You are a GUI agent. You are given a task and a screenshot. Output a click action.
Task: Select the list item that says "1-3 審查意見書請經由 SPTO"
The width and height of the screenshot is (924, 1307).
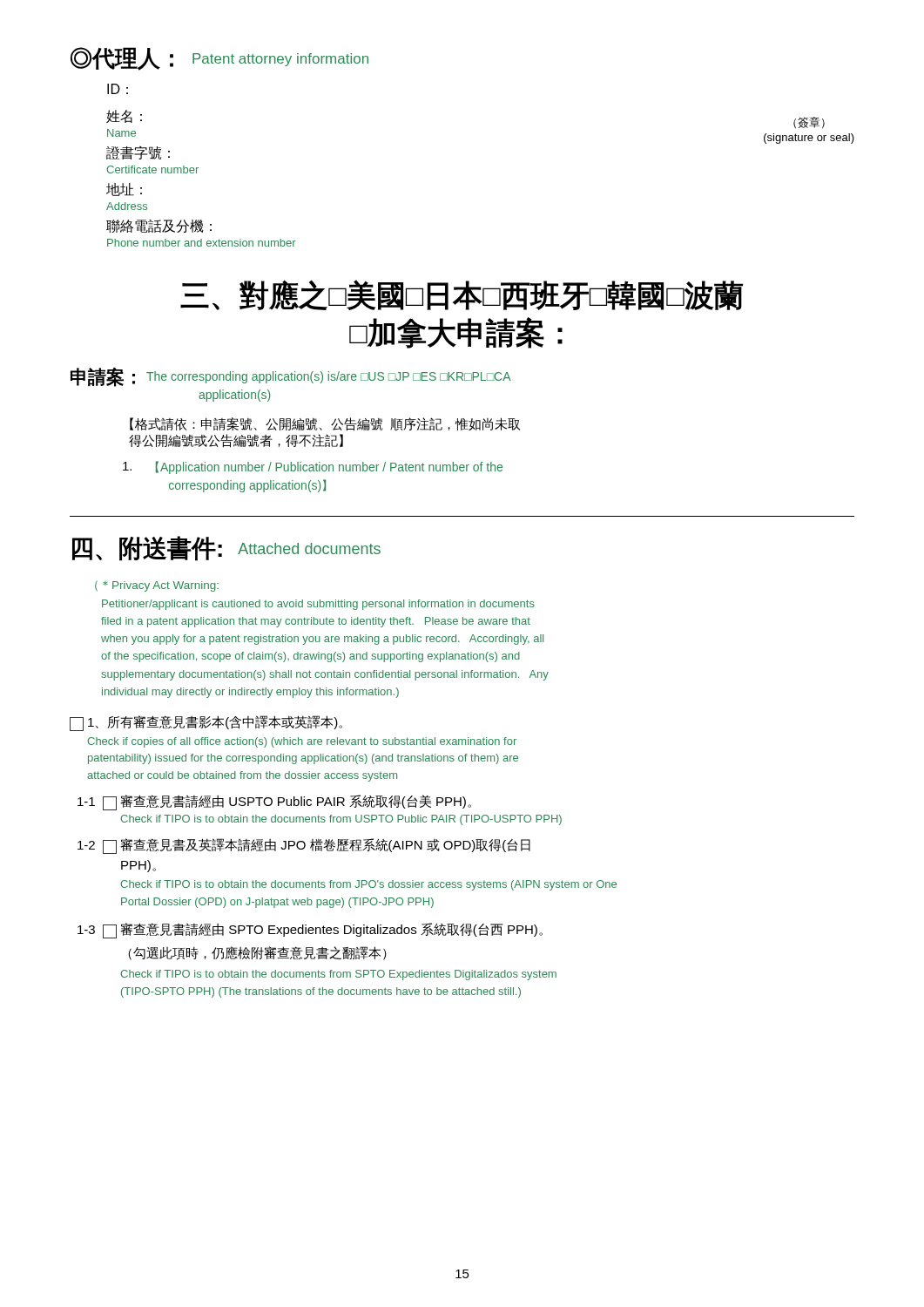pyautogui.click(x=317, y=961)
